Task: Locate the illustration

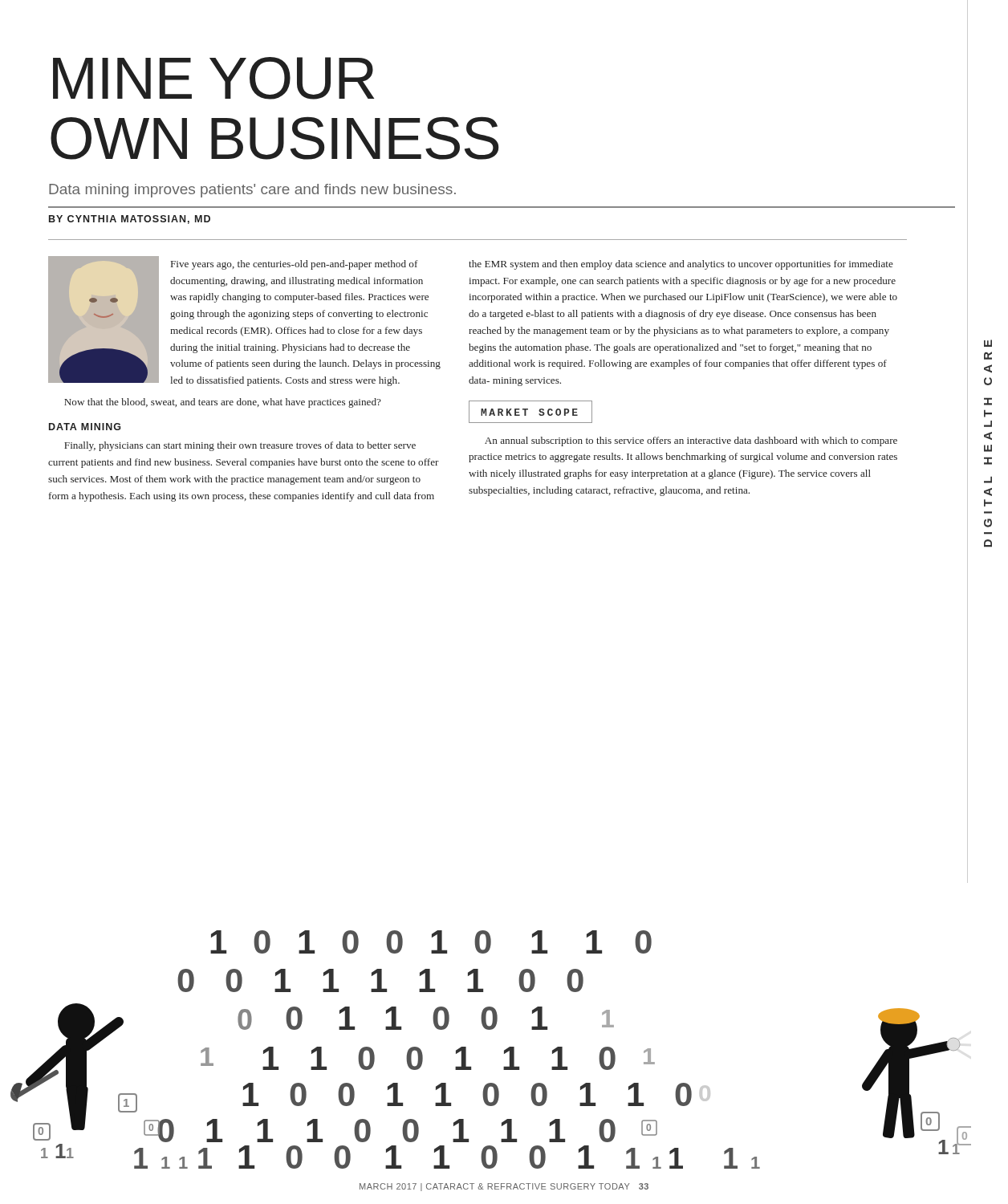Action: [486, 1034]
